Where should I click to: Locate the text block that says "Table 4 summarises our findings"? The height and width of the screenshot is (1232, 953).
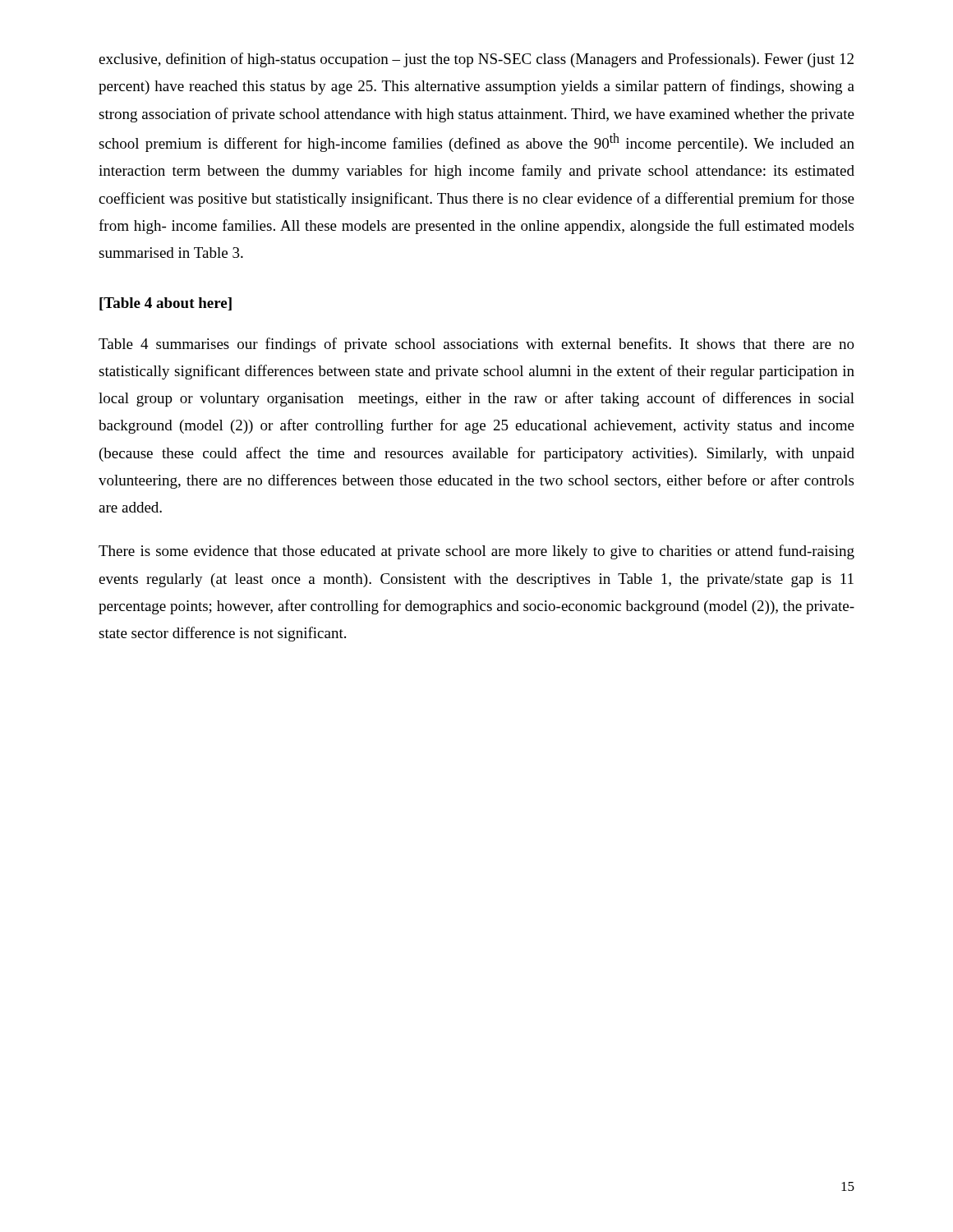click(x=476, y=425)
